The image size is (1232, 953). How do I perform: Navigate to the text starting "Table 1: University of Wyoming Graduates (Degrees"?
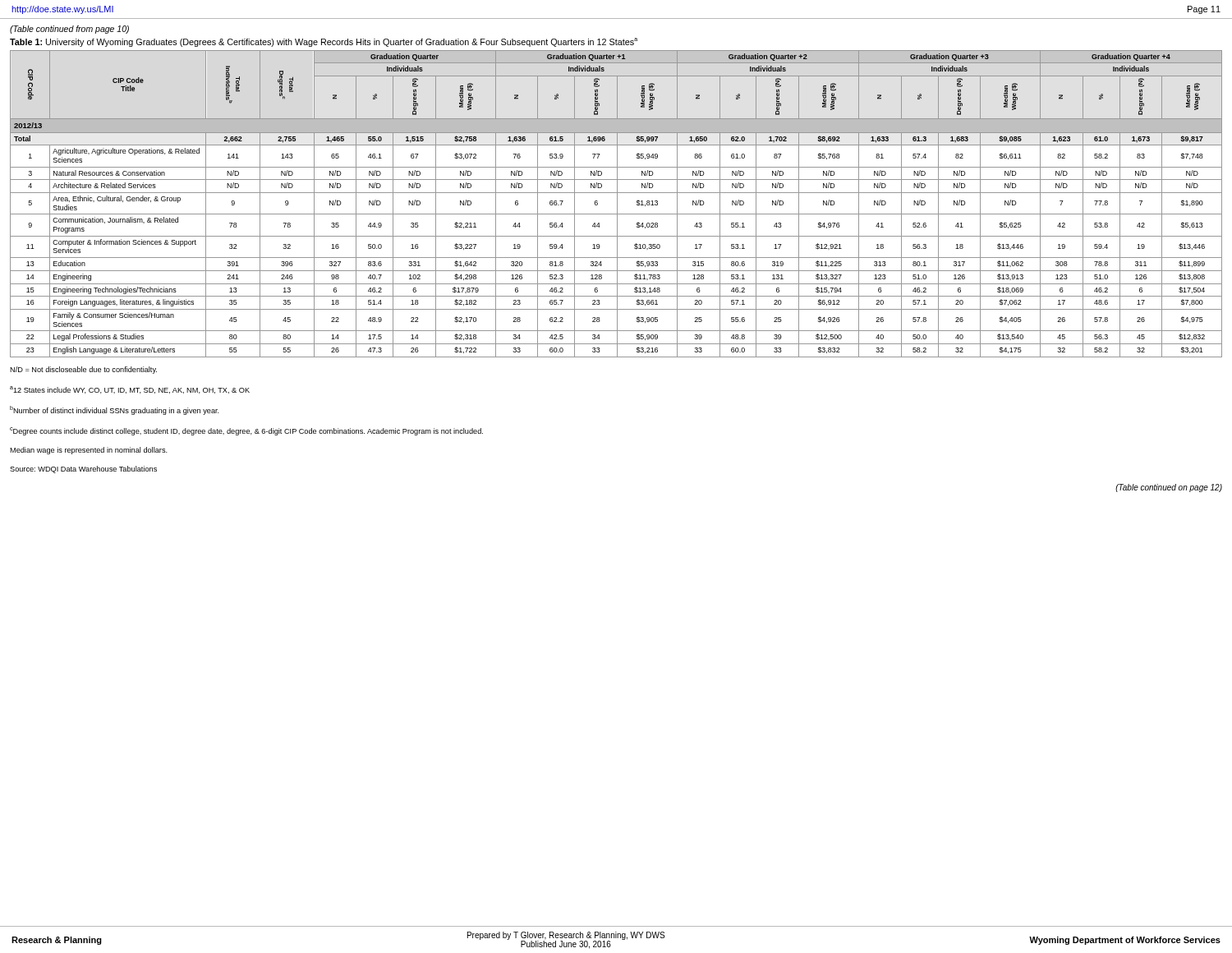tap(324, 41)
